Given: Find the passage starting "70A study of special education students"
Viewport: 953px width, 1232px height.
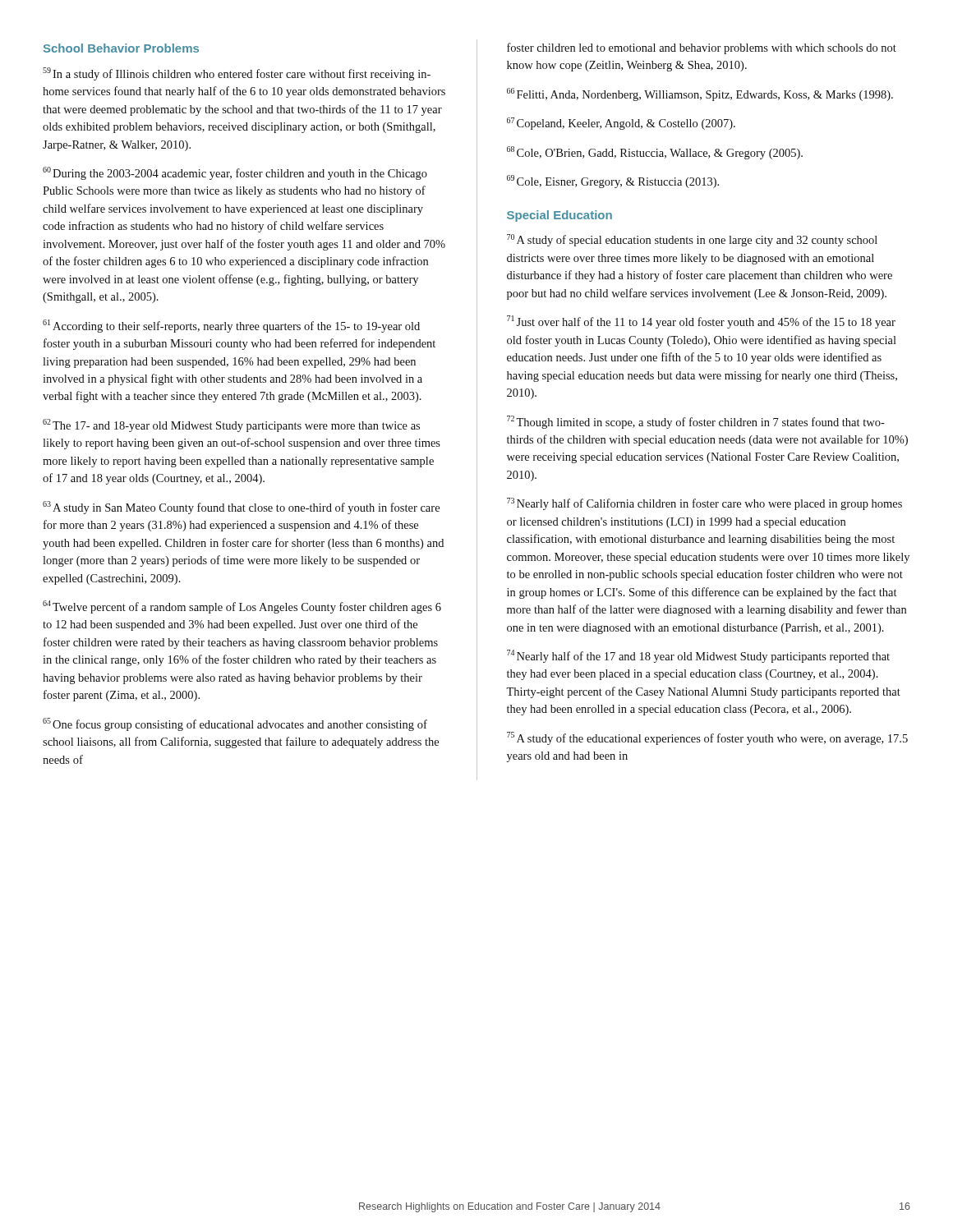Looking at the screenshot, I should coord(700,266).
